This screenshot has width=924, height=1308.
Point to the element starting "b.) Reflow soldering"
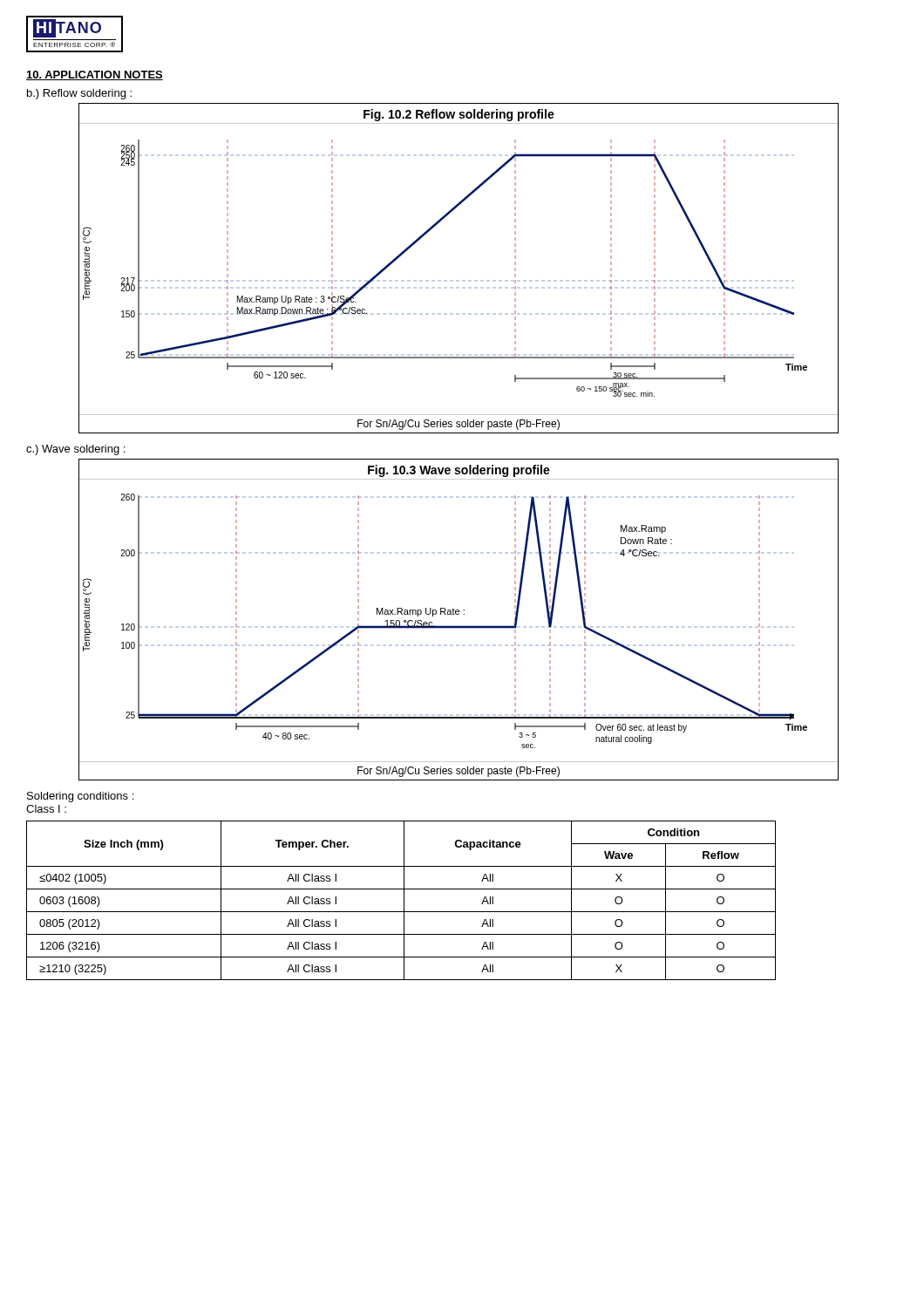(x=79, y=93)
